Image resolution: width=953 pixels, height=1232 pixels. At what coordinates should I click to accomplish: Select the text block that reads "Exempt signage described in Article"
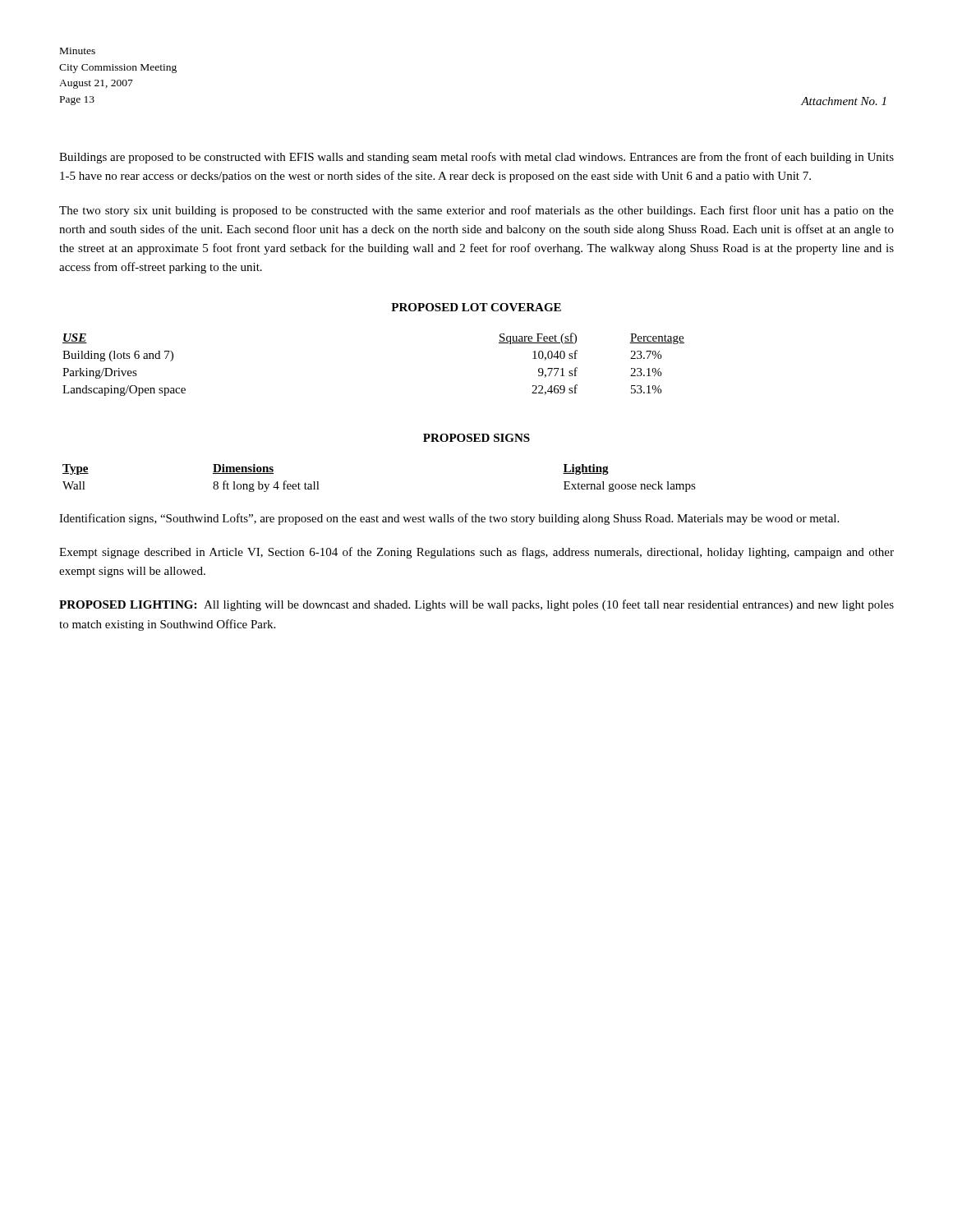click(476, 561)
